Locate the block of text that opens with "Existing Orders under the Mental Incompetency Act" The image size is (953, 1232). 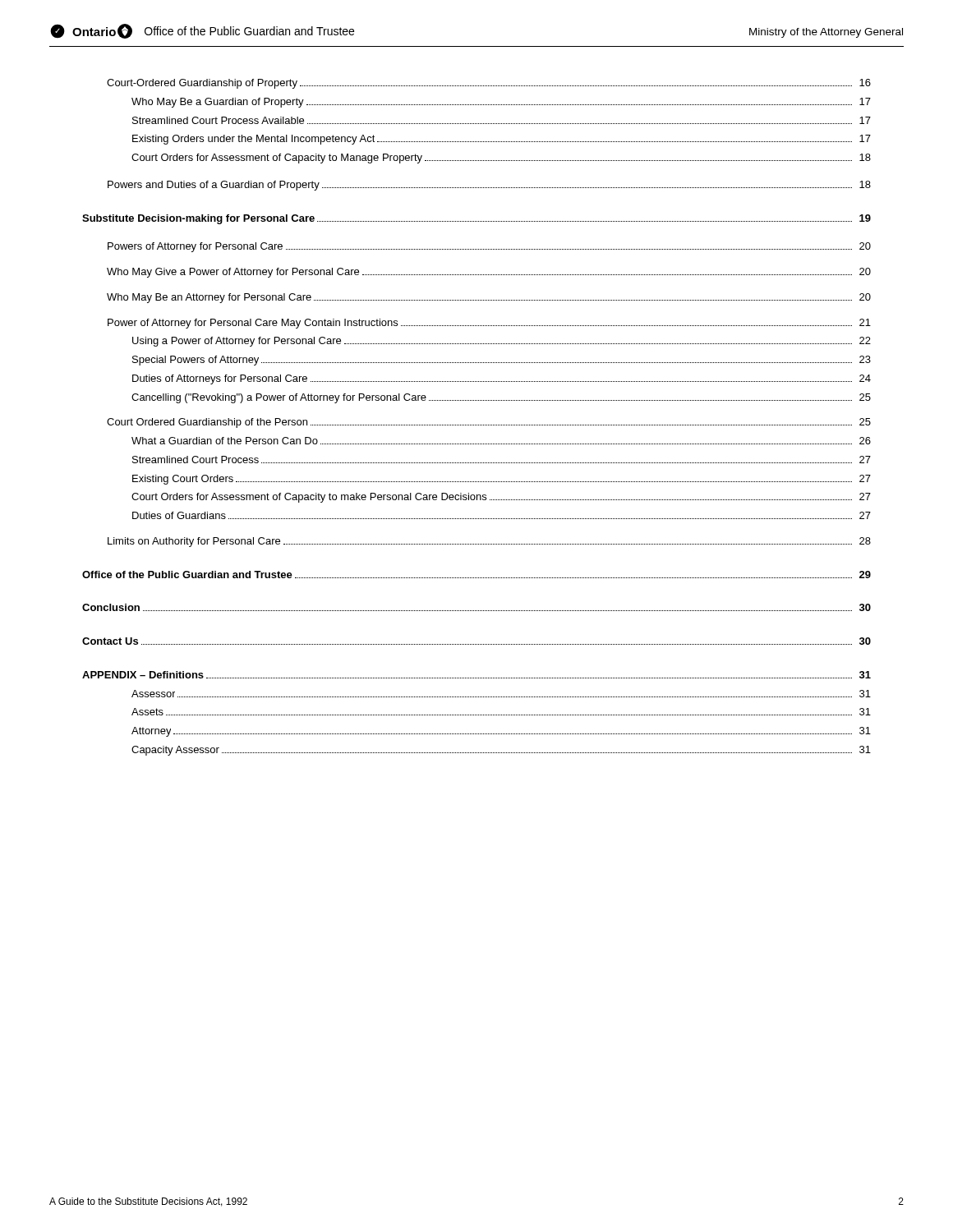pos(476,139)
